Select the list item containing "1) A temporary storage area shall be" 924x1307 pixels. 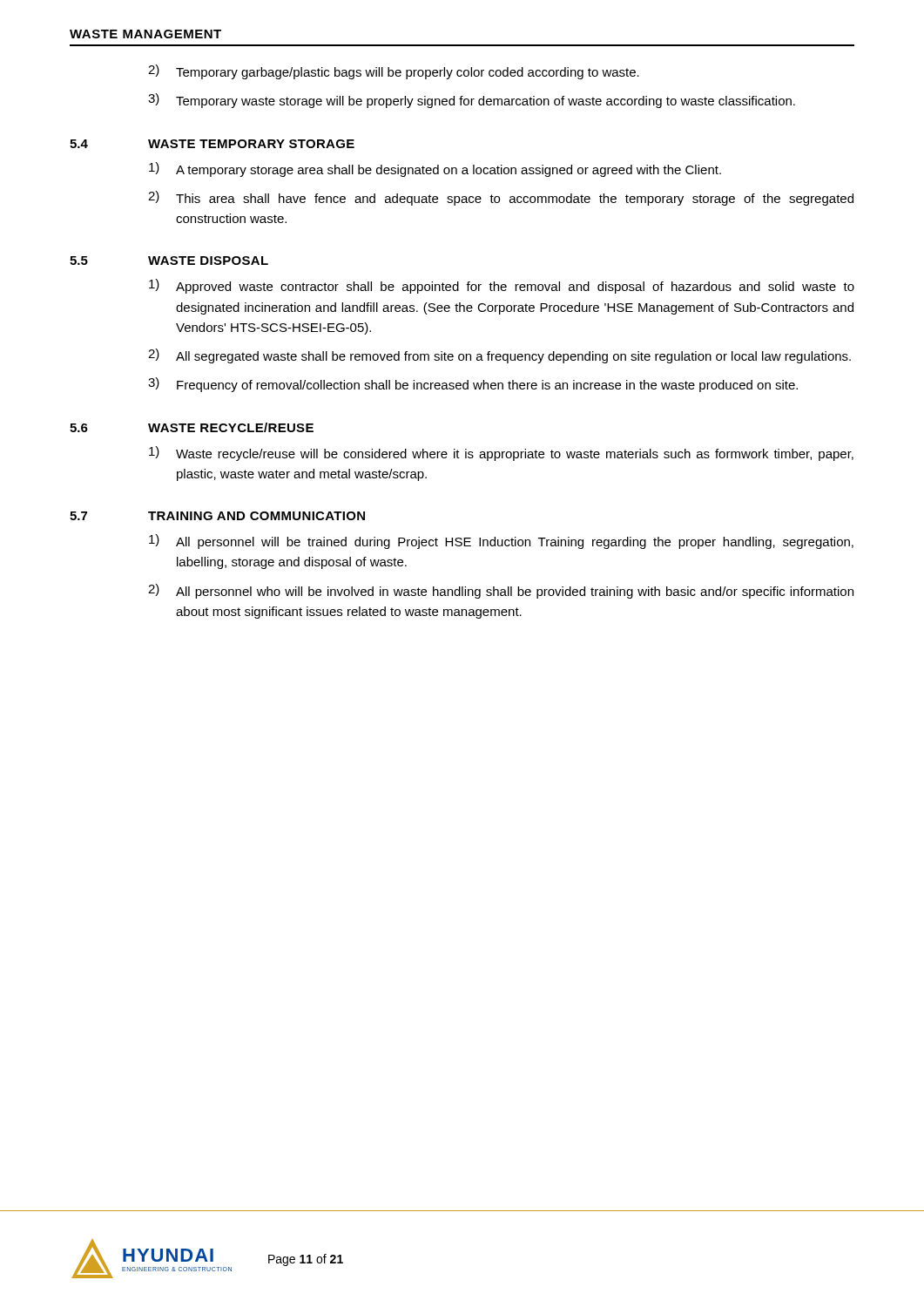501,169
